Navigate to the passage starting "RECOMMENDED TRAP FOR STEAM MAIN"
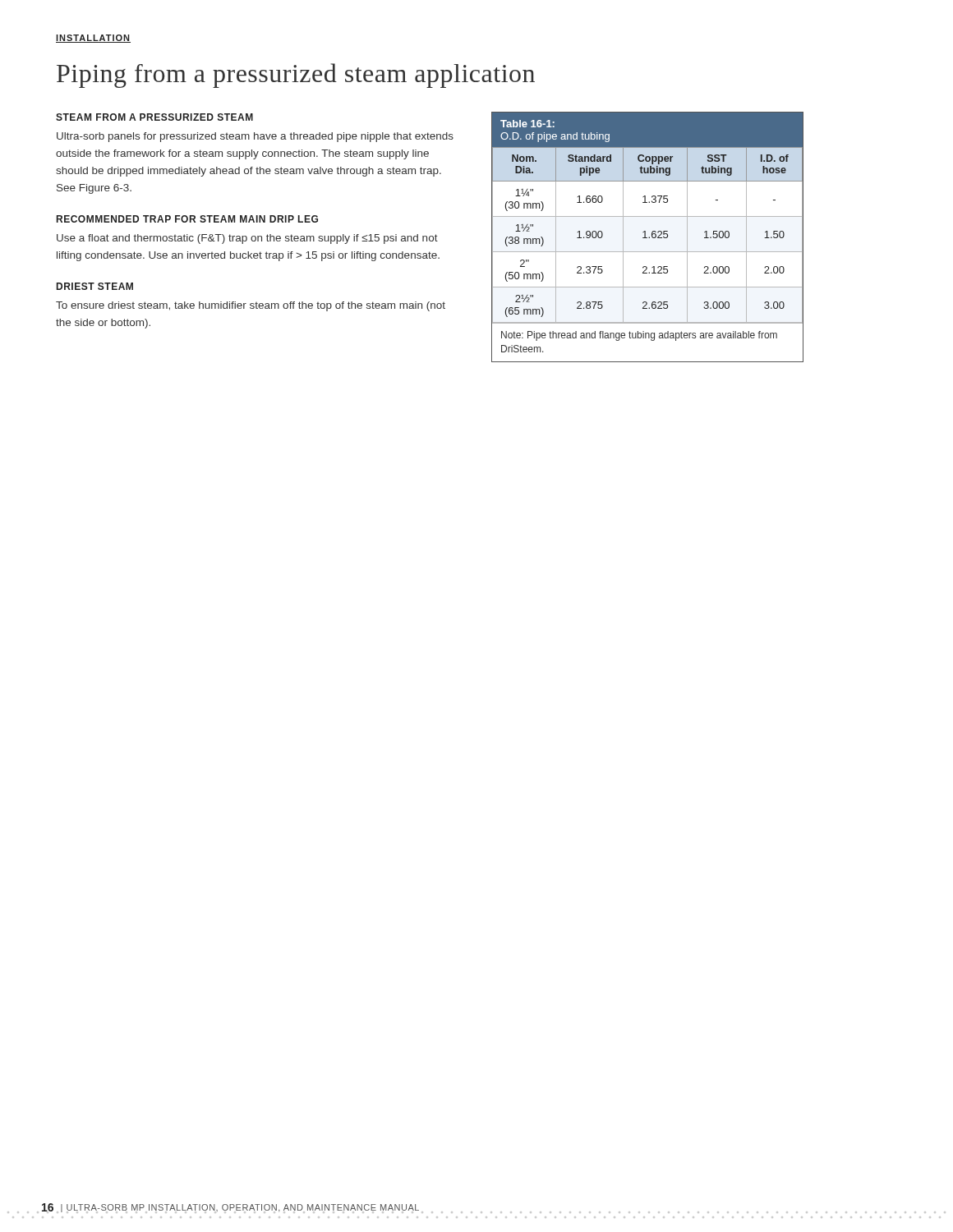The image size is (953, 1232). point(187,219)
